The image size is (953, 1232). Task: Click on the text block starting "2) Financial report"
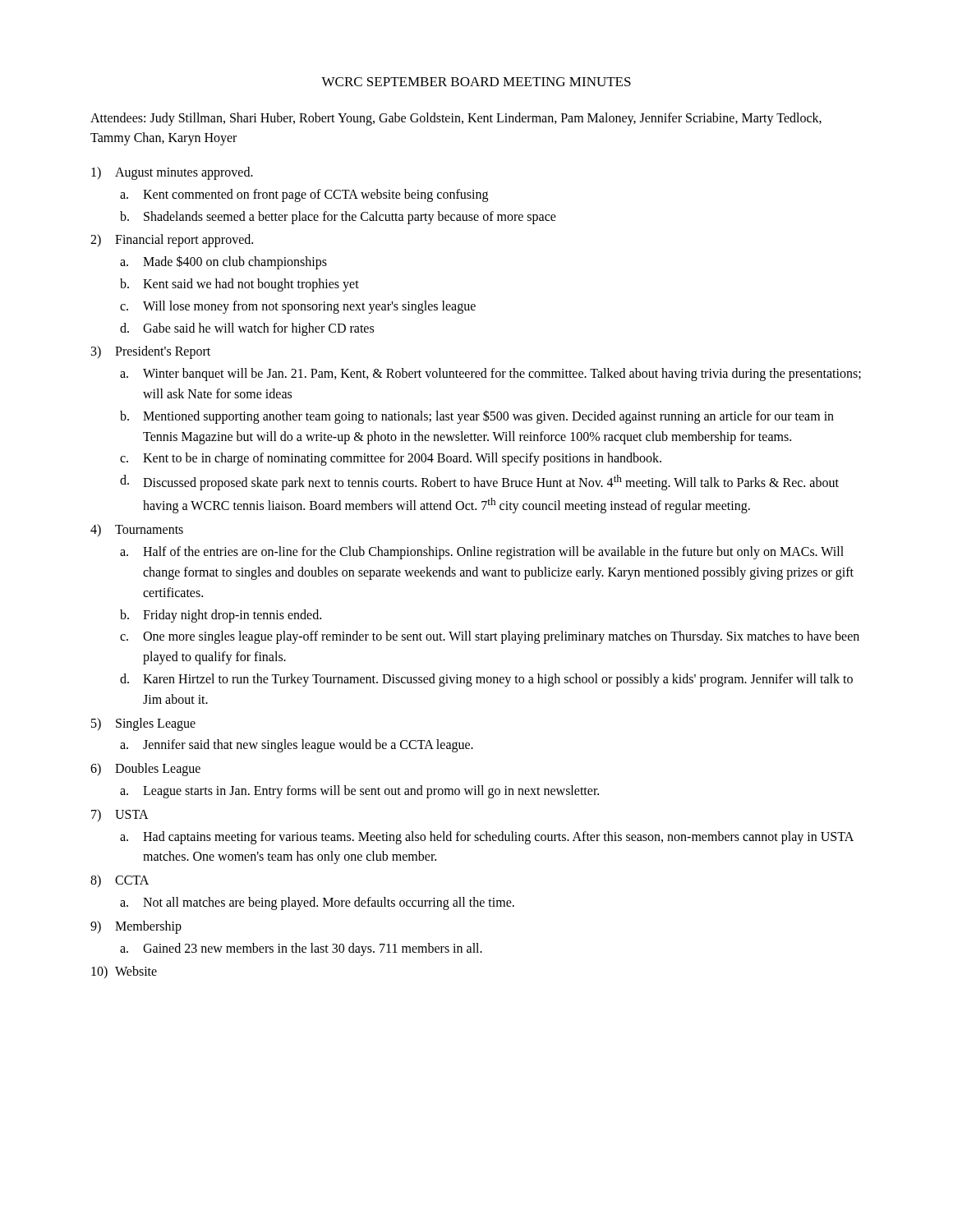(172, 241)
